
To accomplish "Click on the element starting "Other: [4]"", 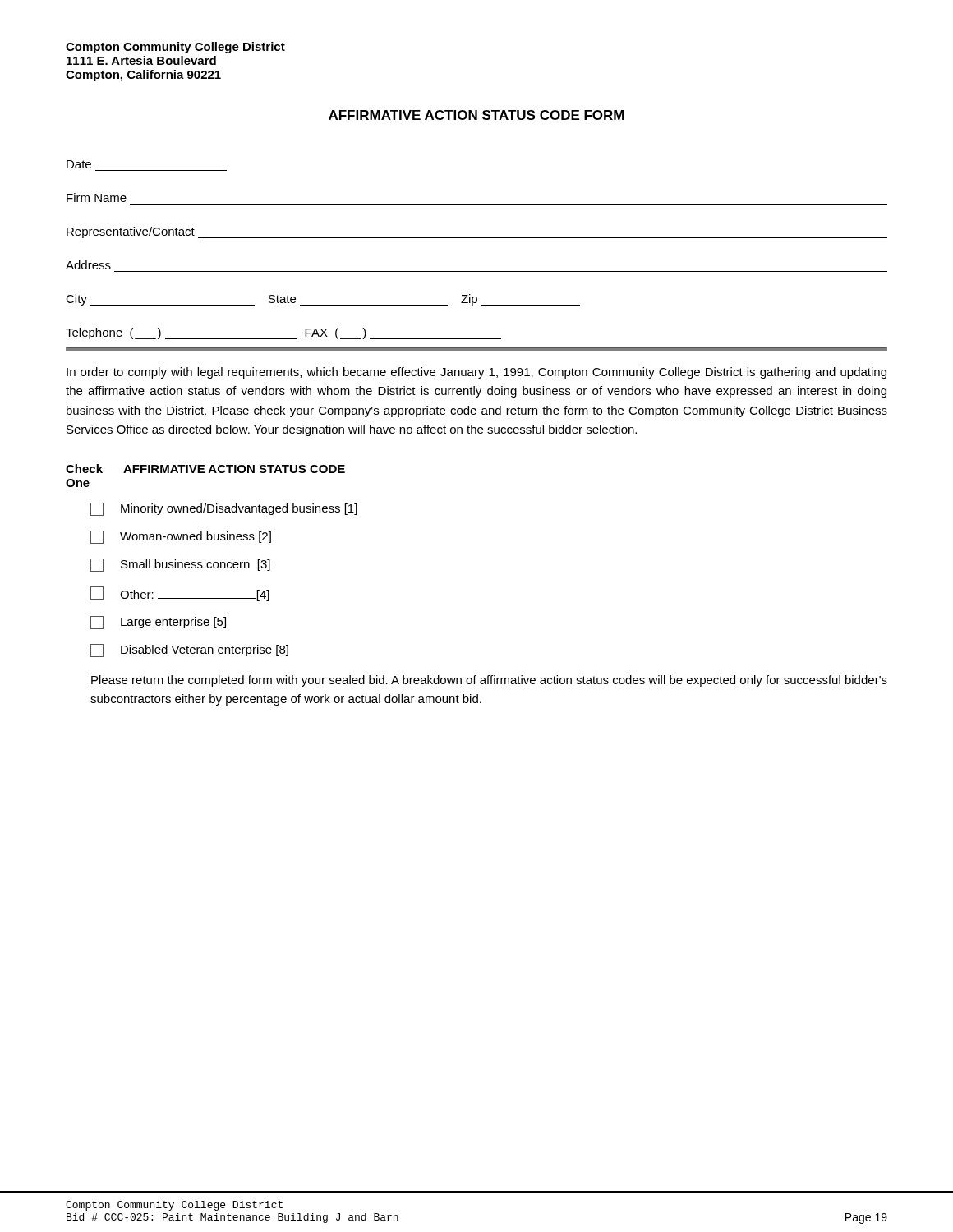I will coord(180,593).
